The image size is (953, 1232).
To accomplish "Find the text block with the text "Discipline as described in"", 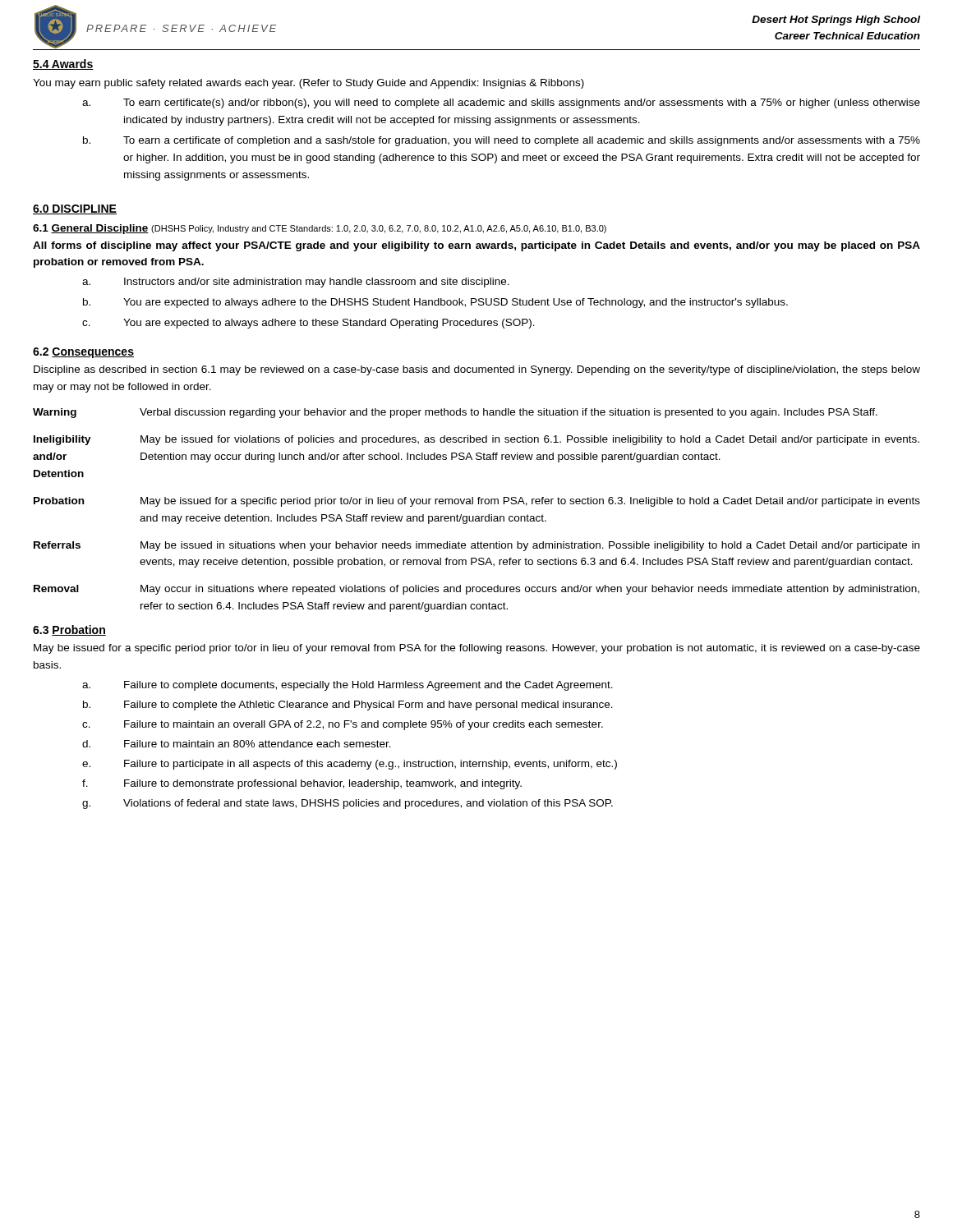I will click(x=476, y=378).
